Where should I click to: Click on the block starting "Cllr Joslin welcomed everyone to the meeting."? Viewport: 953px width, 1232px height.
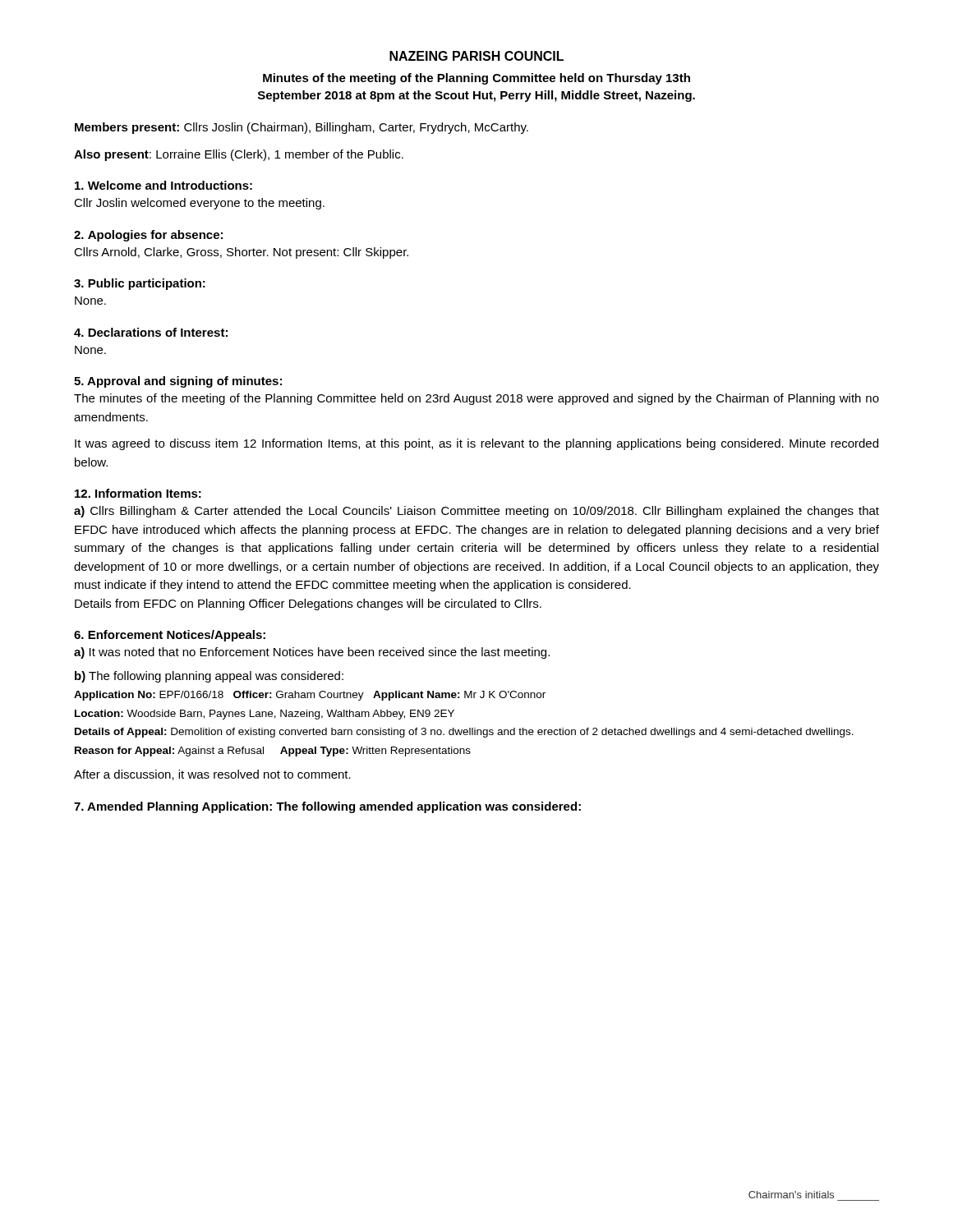[x=200, y=202]
